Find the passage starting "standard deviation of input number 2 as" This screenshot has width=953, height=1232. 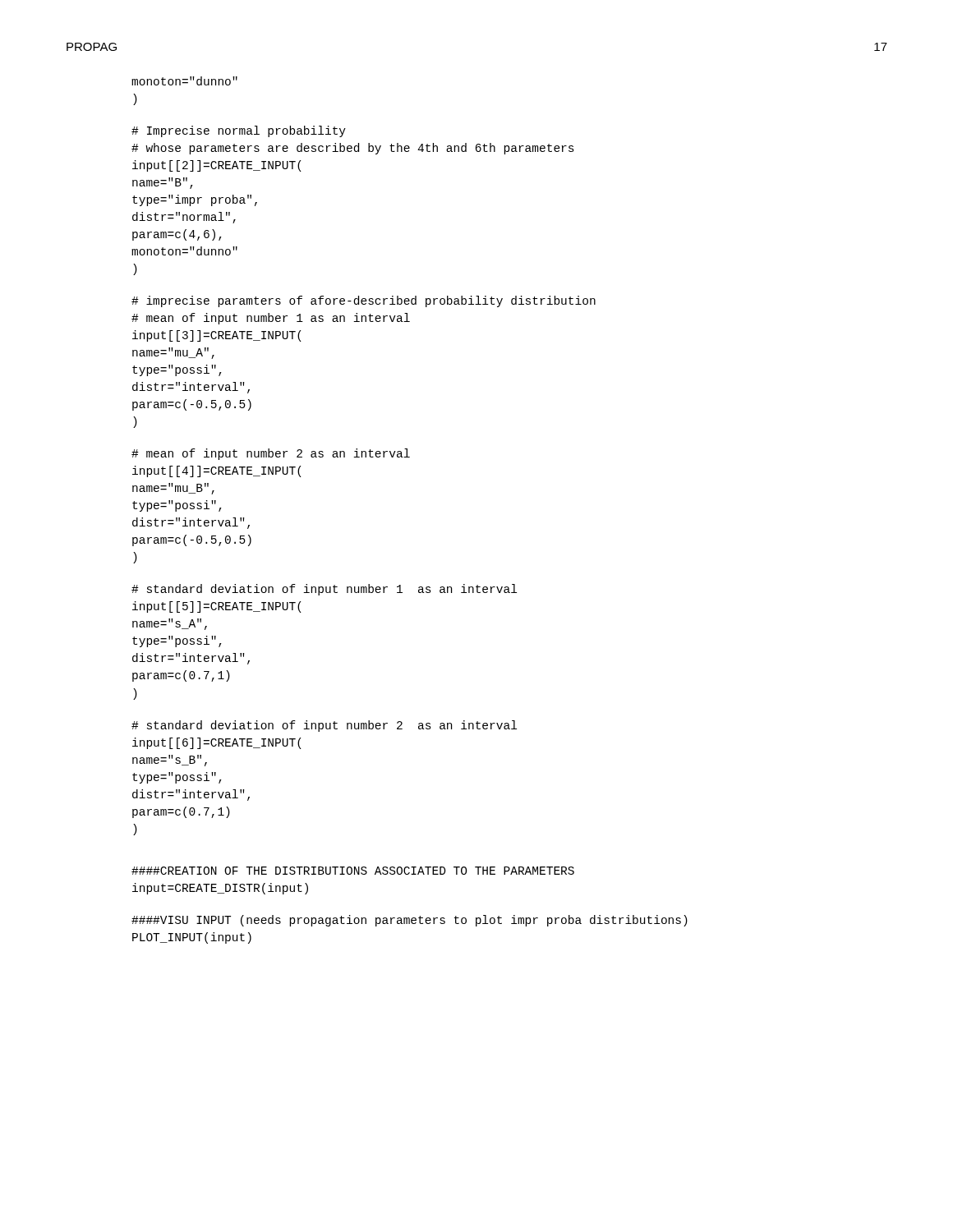pos(324,726)
